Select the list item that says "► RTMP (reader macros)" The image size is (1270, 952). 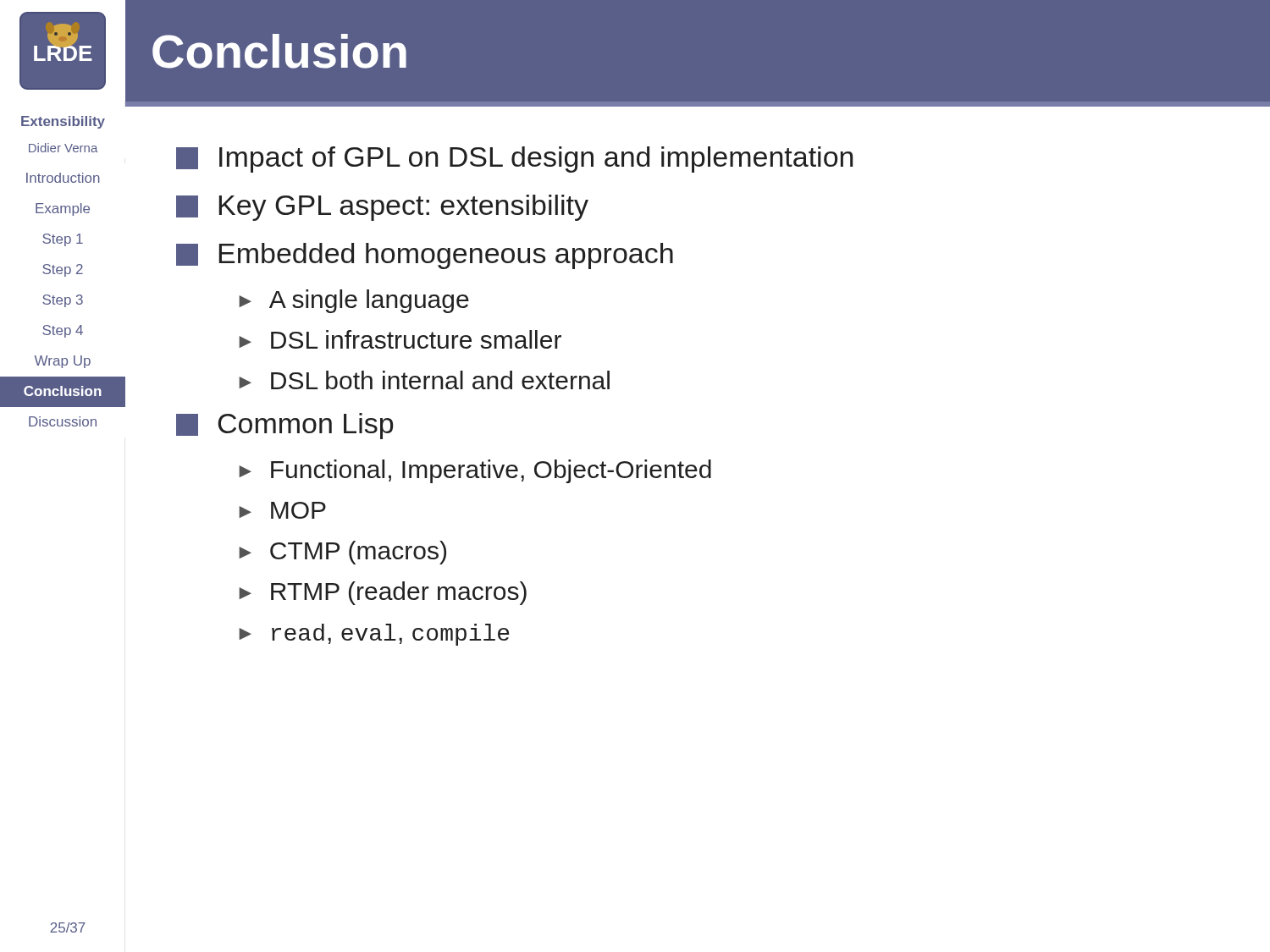click(382, 591)
